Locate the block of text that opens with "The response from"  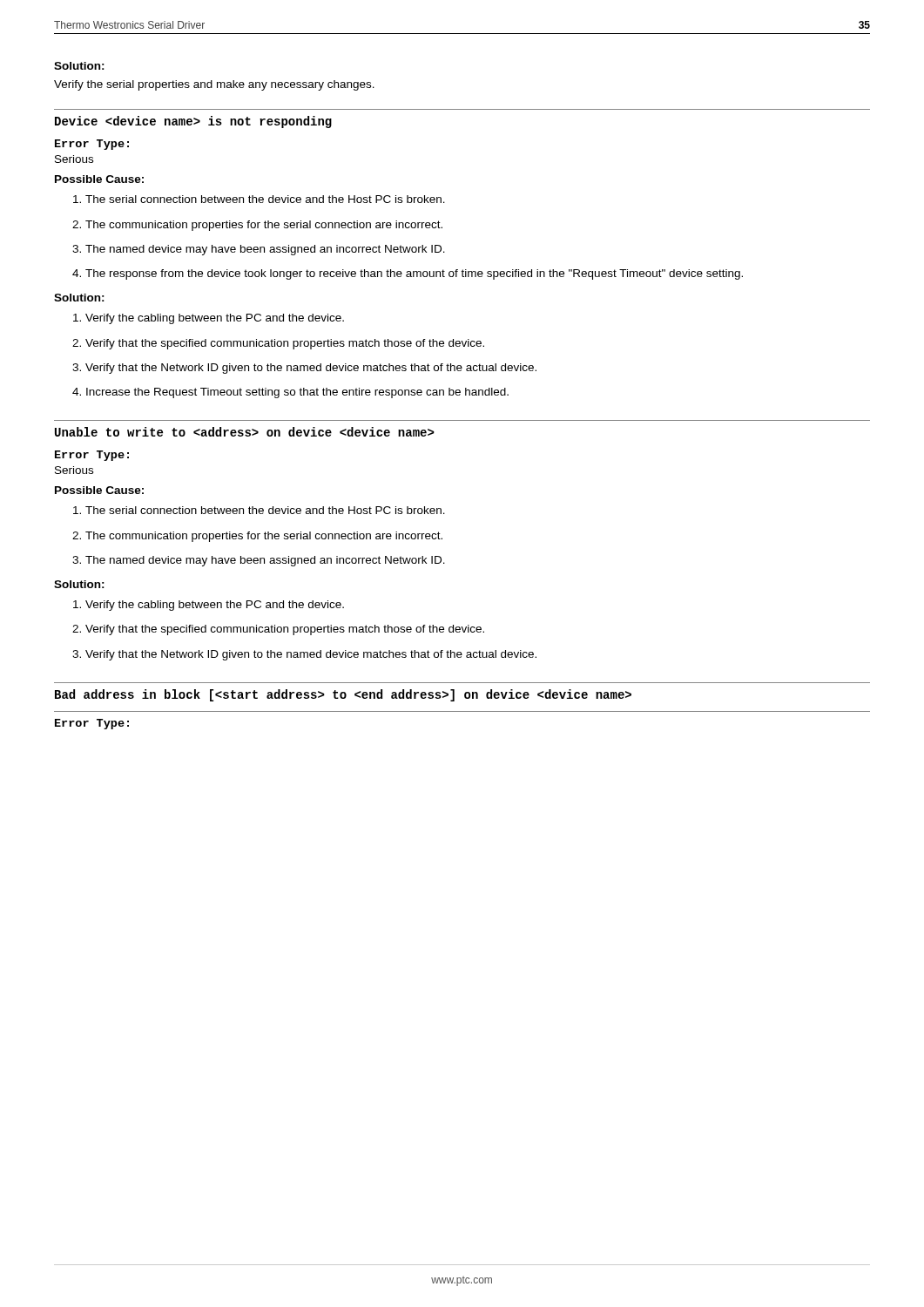point(415,273)
